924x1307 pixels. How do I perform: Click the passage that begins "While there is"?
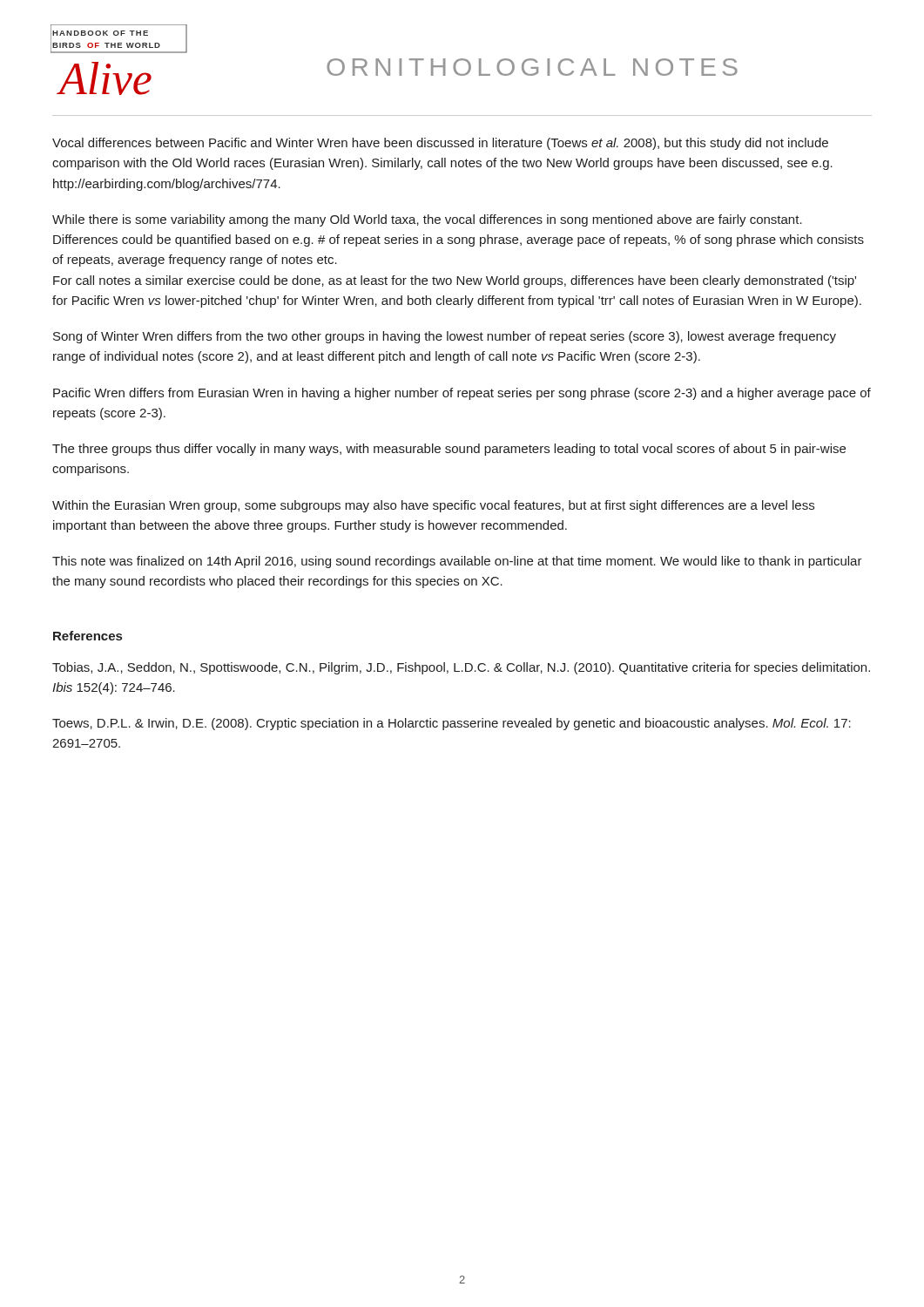click(x=427, y=220)
